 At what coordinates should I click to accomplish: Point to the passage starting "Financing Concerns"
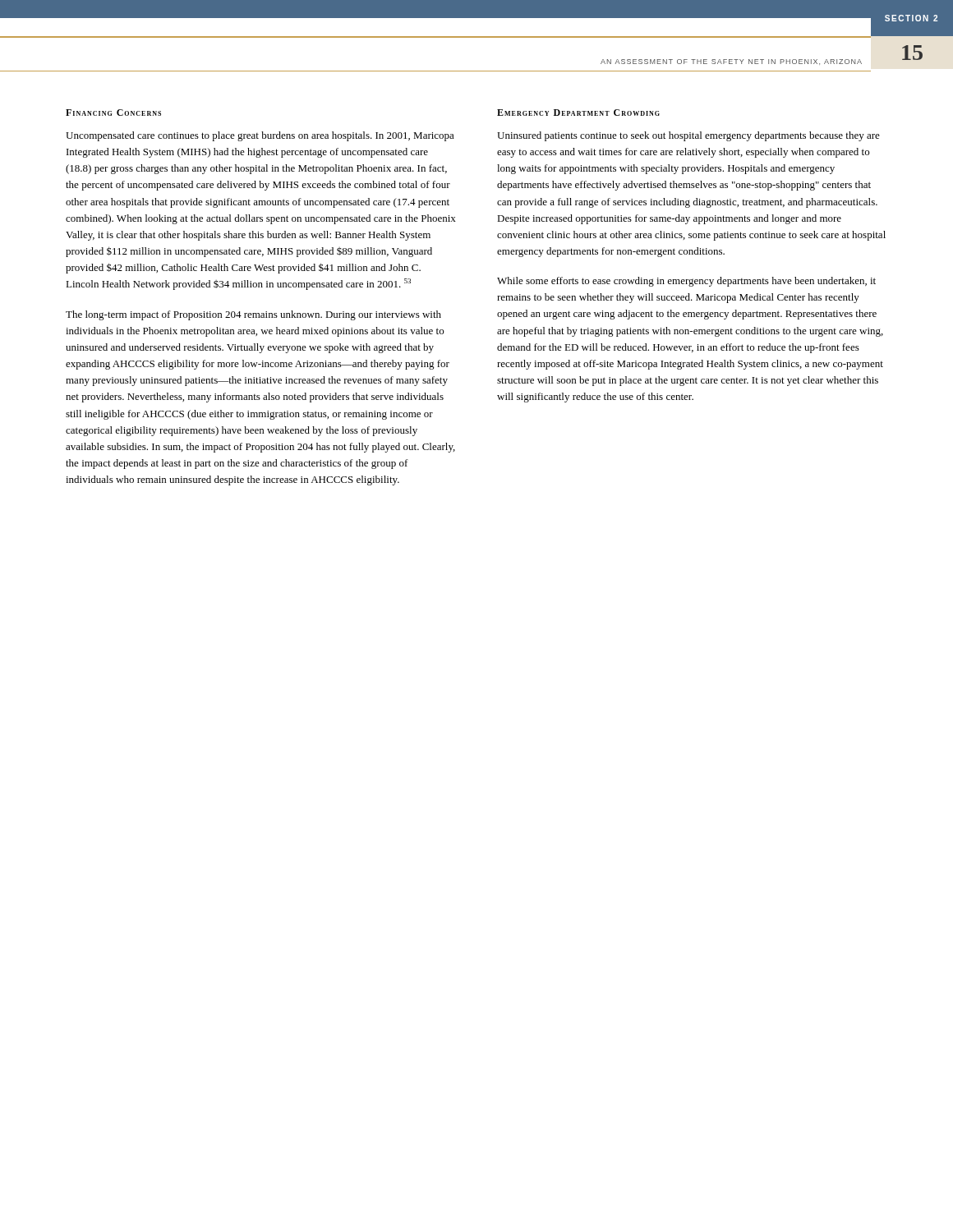113,113
